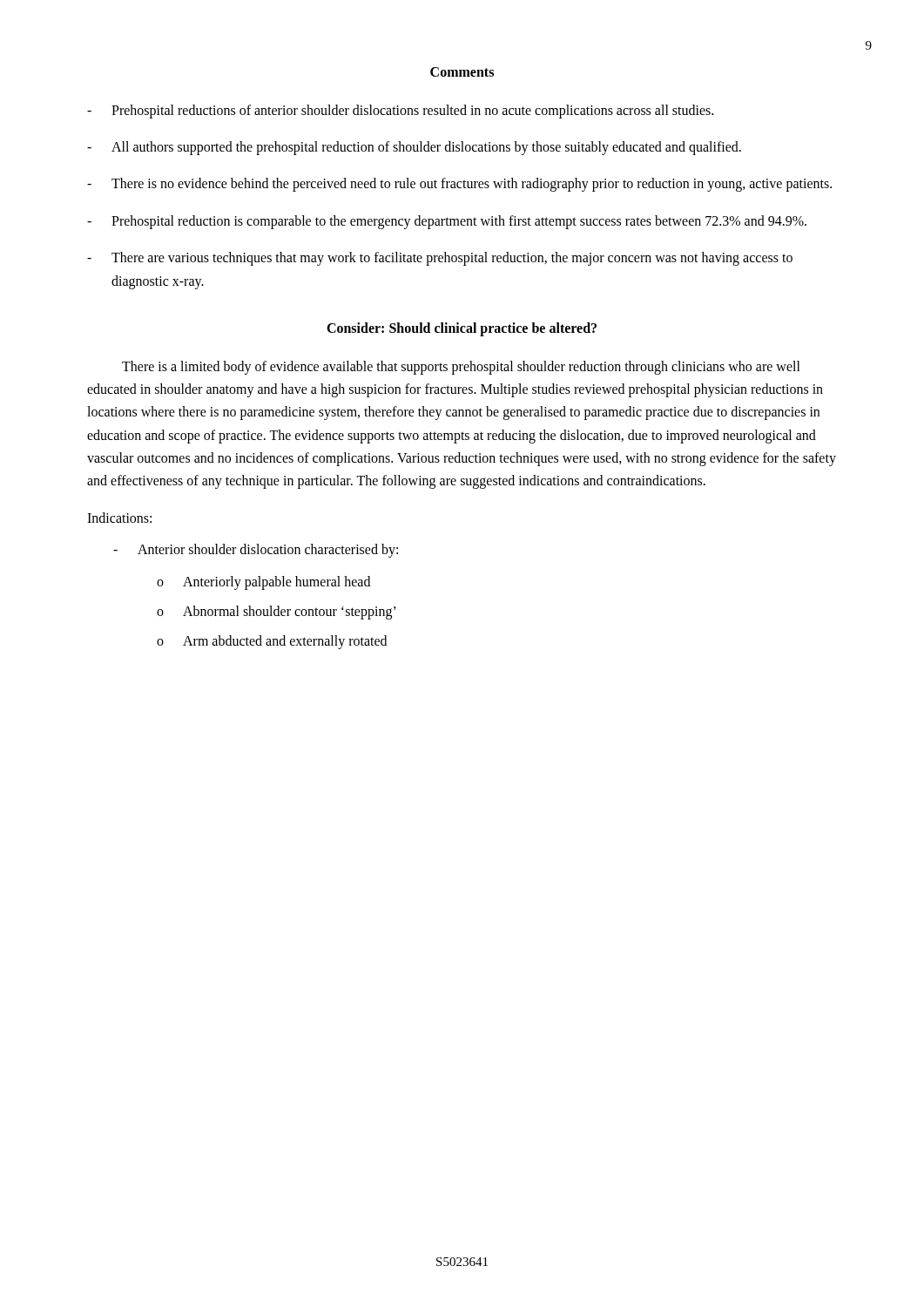
Task: Click on the list item with the text "- Anterior shoulder dislocation characterised"
Action: 256,551
